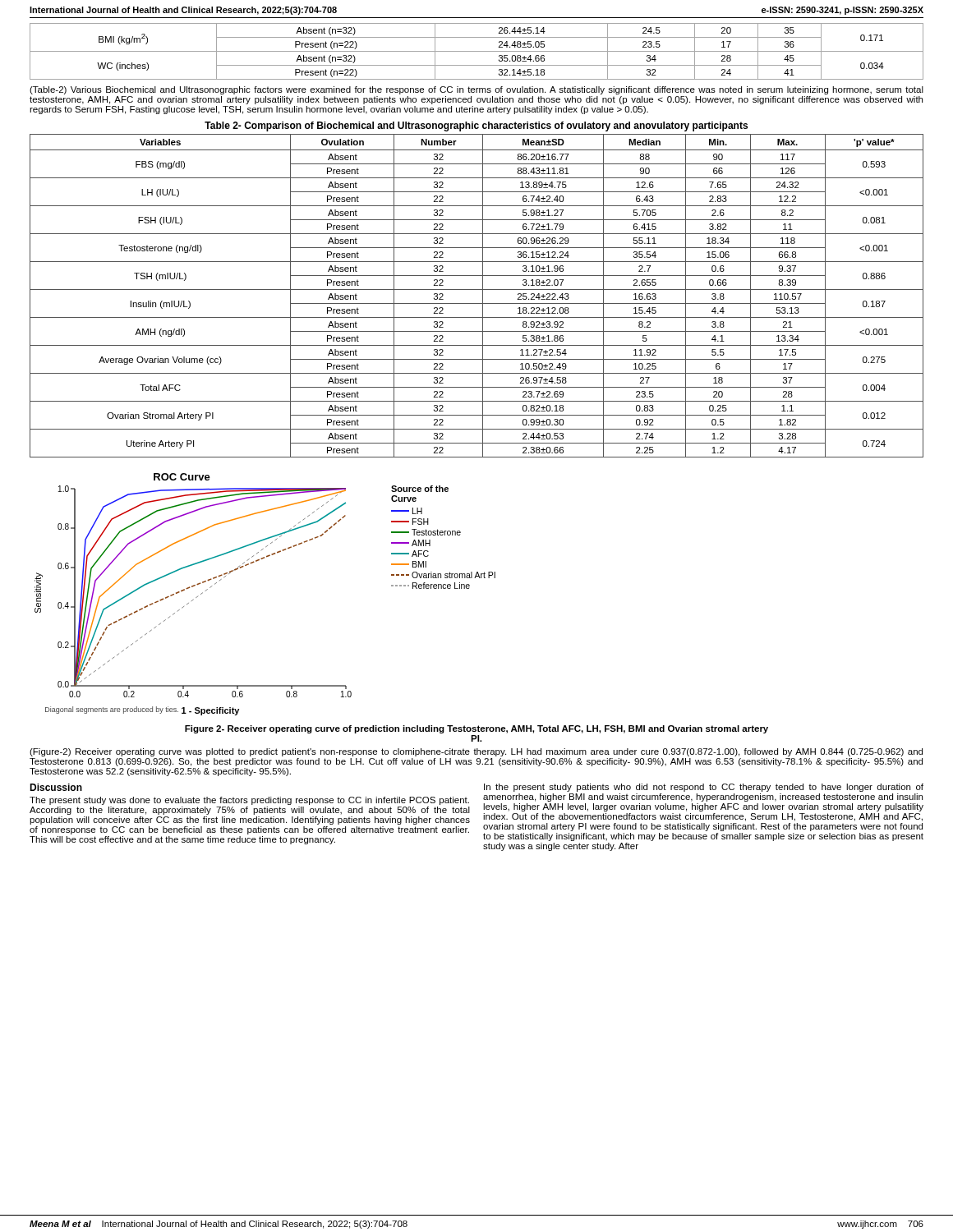Locate a line chart

pos(476,593)
